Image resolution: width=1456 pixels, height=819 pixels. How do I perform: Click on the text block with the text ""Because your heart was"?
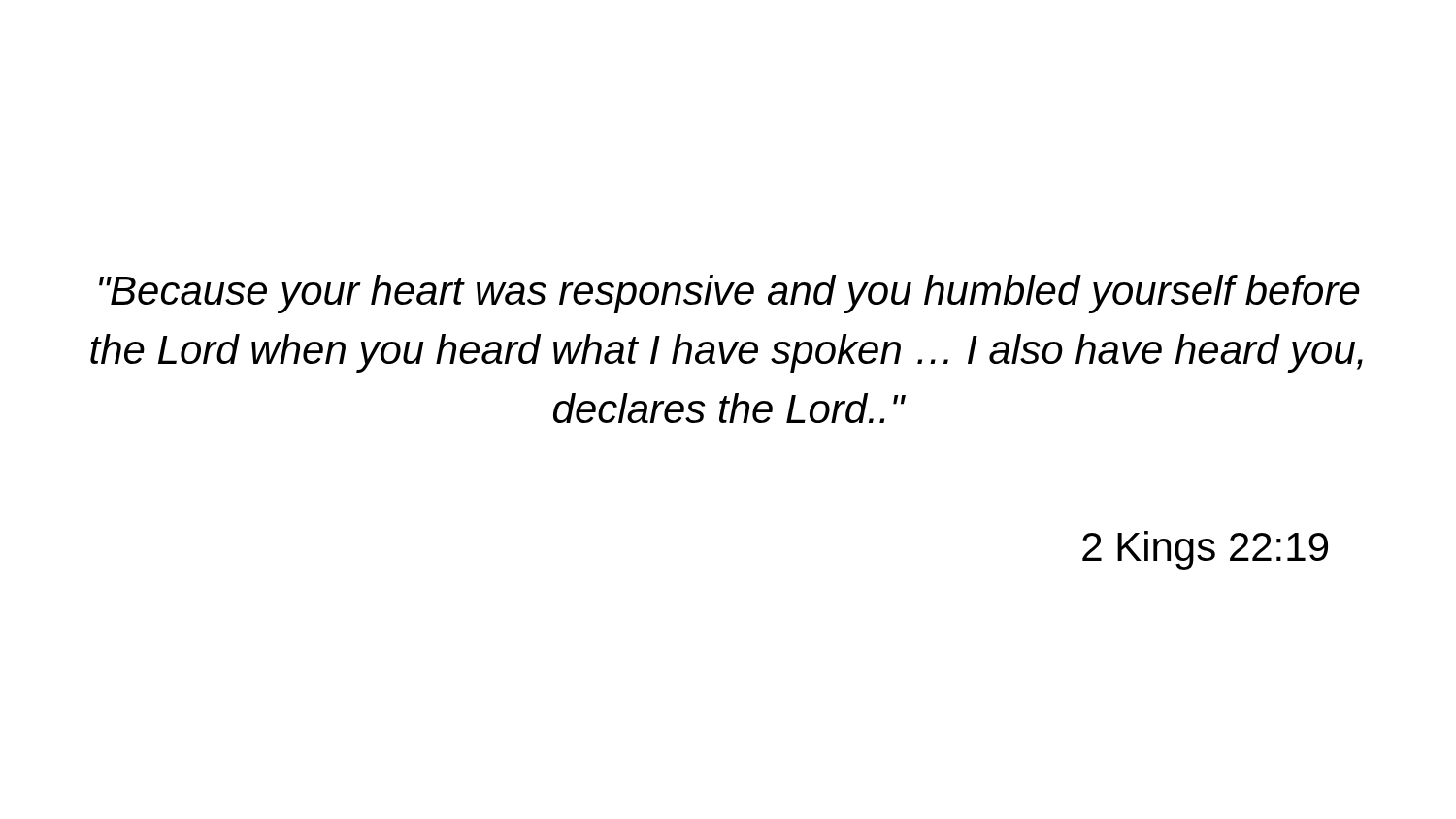(x=728, y=350)
